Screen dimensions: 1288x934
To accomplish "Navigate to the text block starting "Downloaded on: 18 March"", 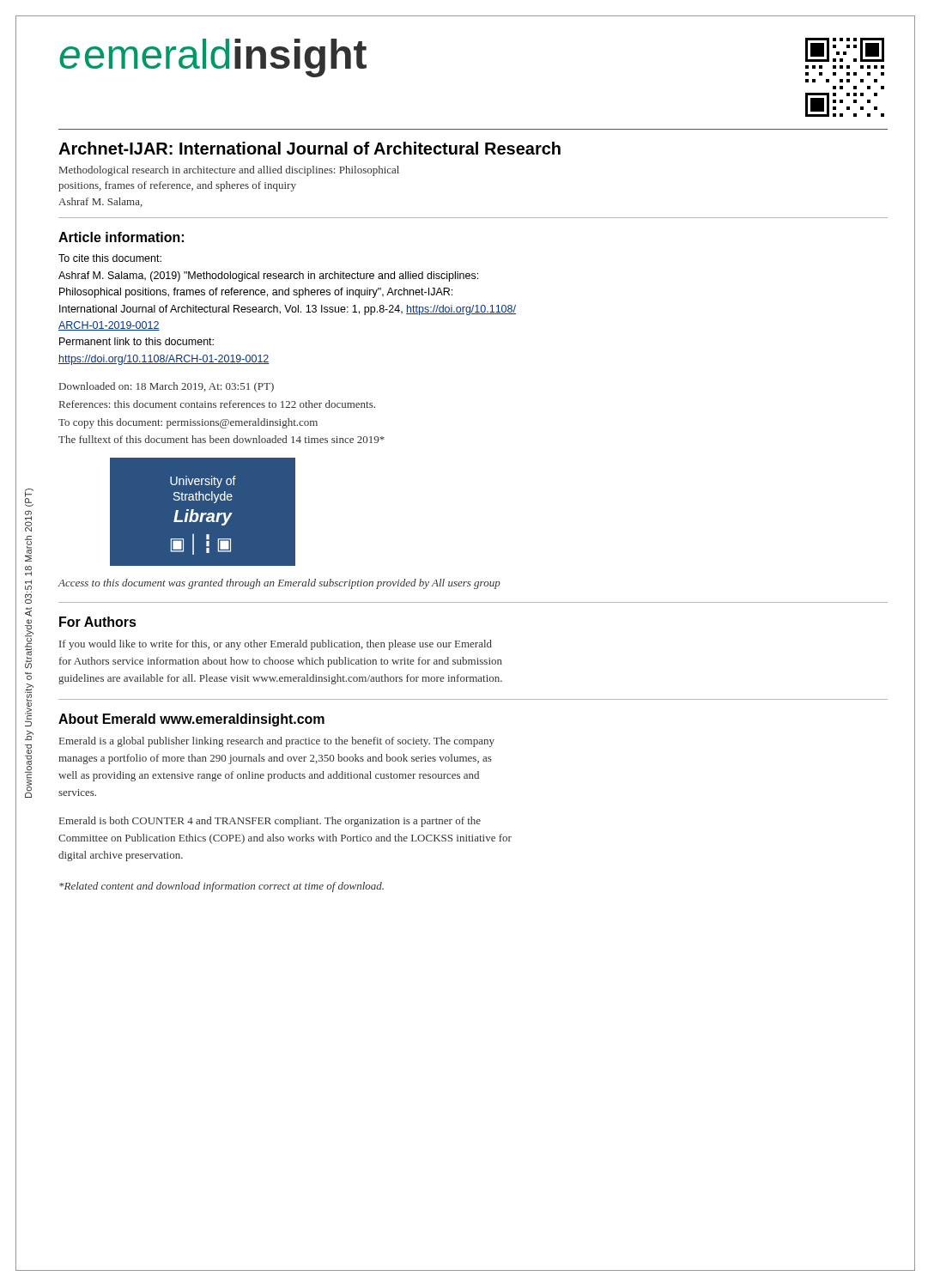I will click(167, 387).
